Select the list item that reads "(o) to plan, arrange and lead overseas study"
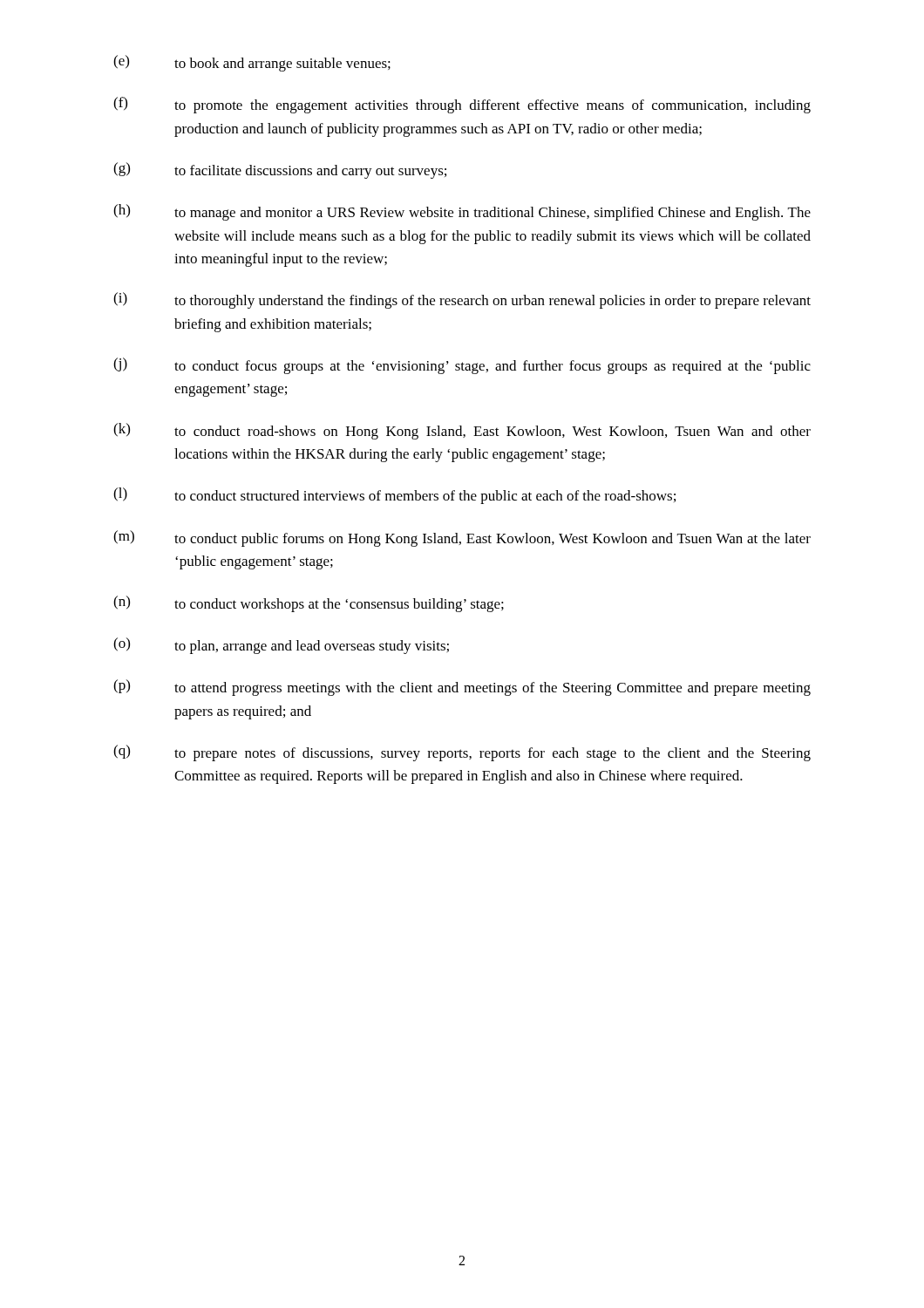The width and height of the screenshot is (924, 1308). click(281, 646)
